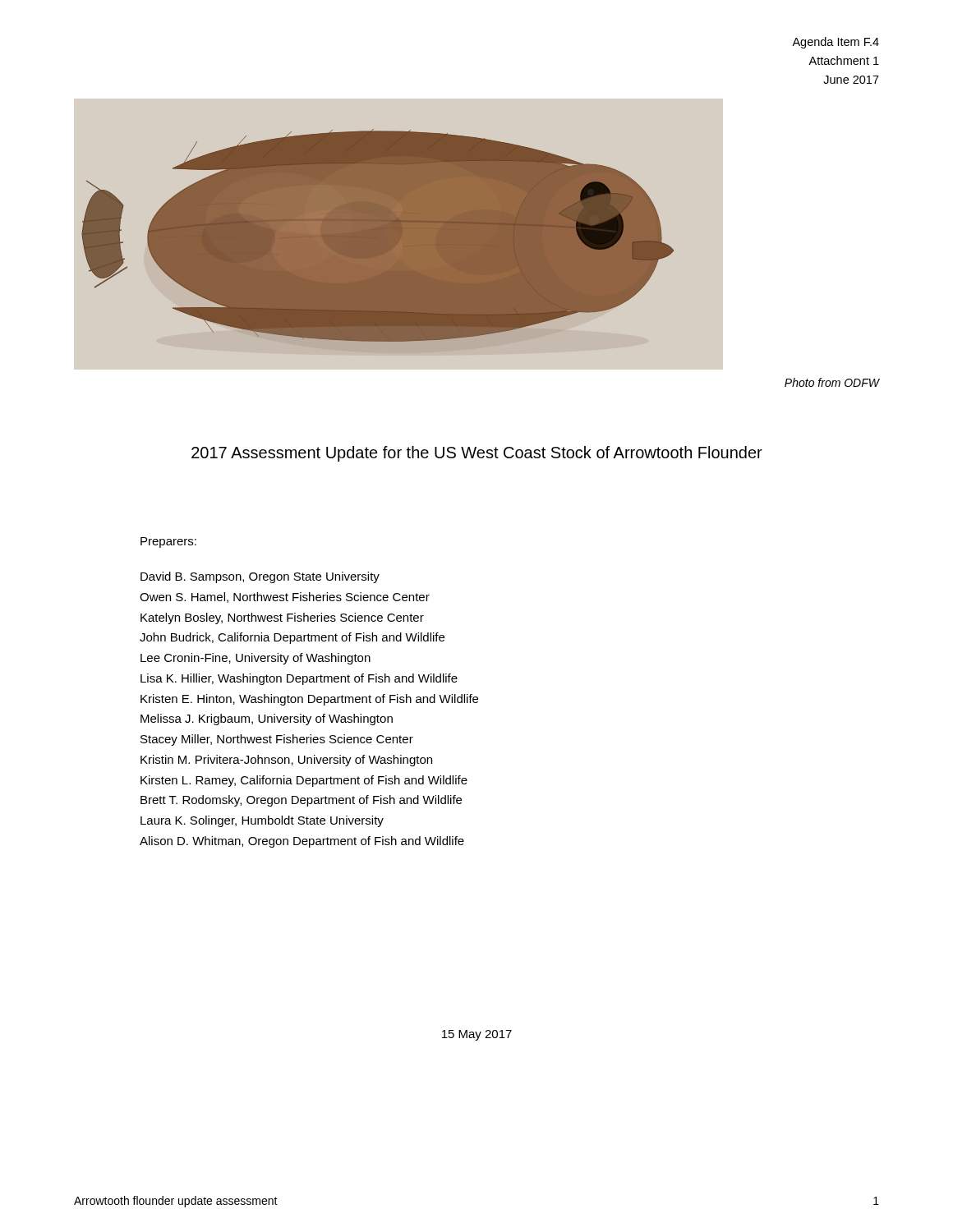This screenshot has height=1232, width=953.
Task: Point to "15 May 2017"
Action: [476, 1034]
